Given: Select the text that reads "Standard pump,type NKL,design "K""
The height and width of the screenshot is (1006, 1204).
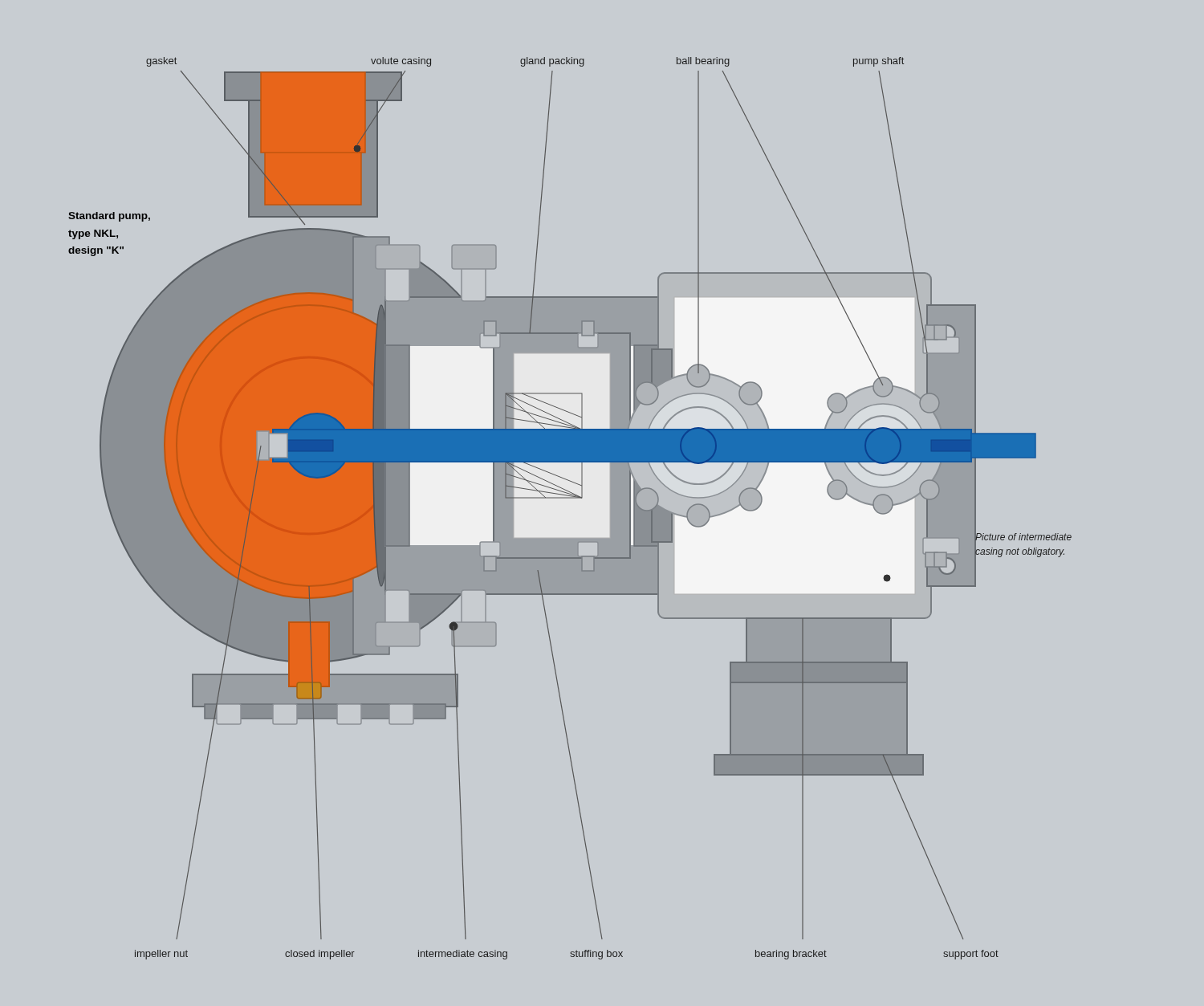Looking at the screenshot, I should point(110,233).
